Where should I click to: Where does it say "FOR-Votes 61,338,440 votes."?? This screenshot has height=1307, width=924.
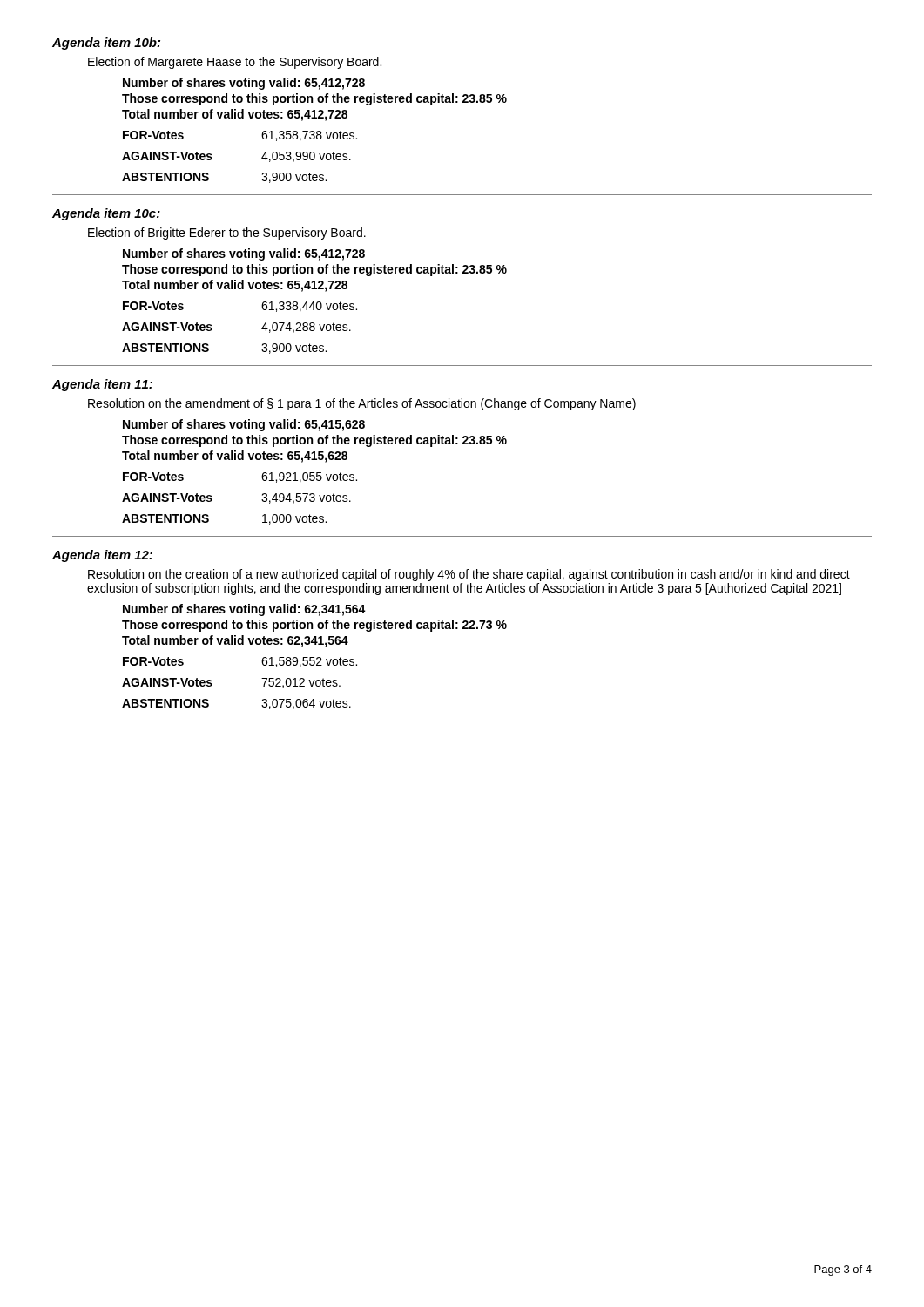point(162,305)
